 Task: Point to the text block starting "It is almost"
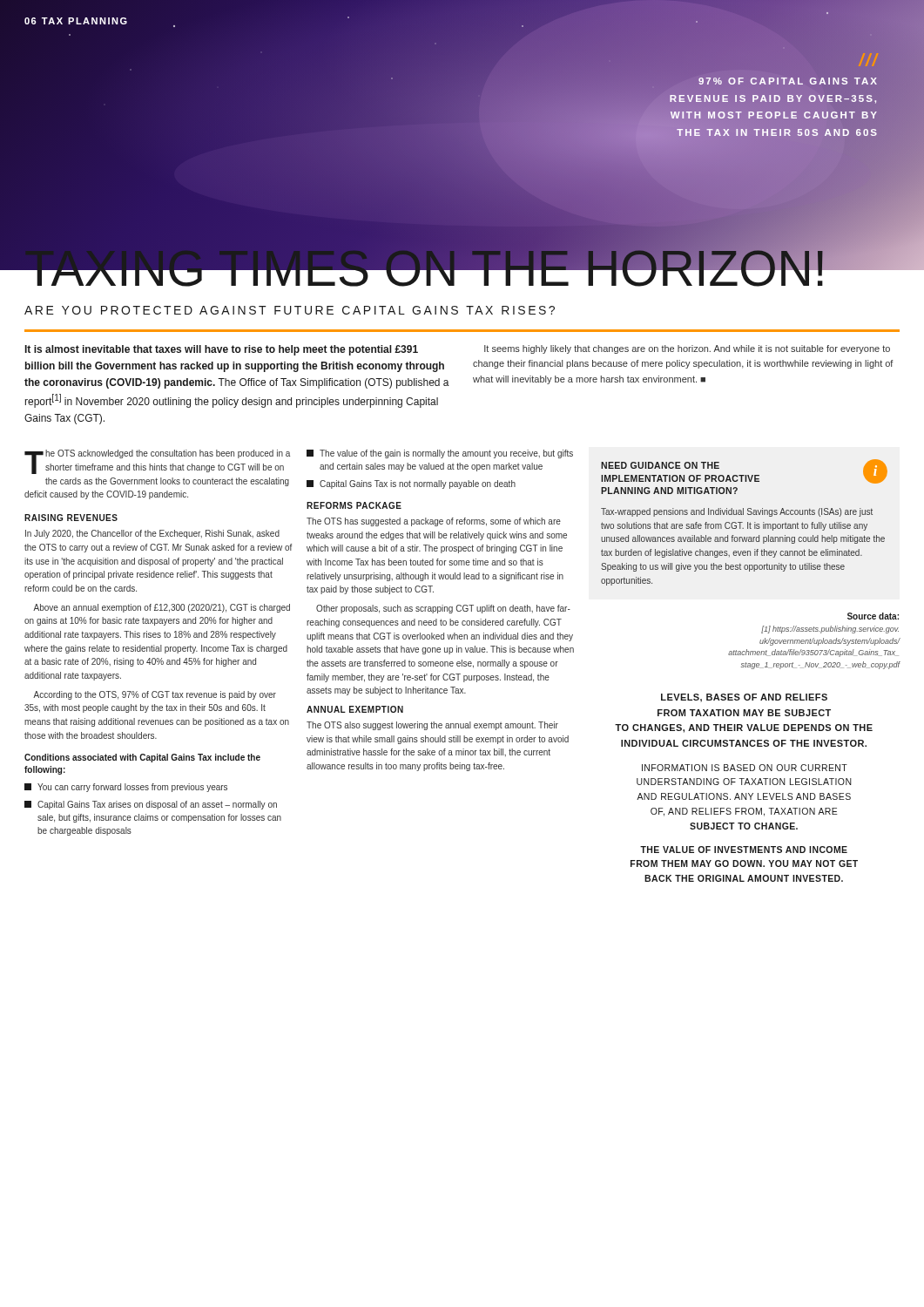[237, 384]
